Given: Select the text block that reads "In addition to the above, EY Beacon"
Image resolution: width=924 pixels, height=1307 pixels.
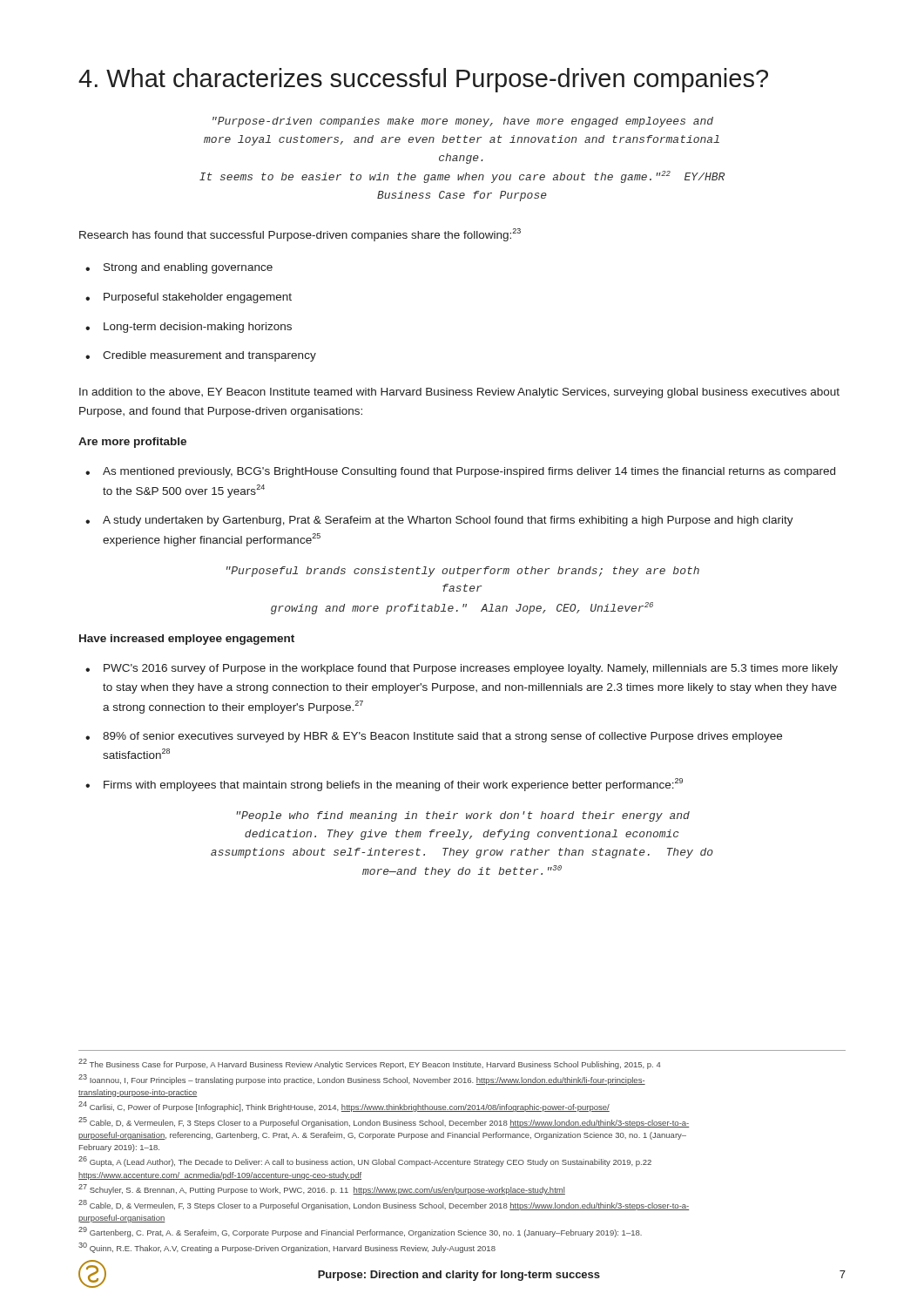Looking at the screenshot, I should pyautogui.click(x=462, y=402).
